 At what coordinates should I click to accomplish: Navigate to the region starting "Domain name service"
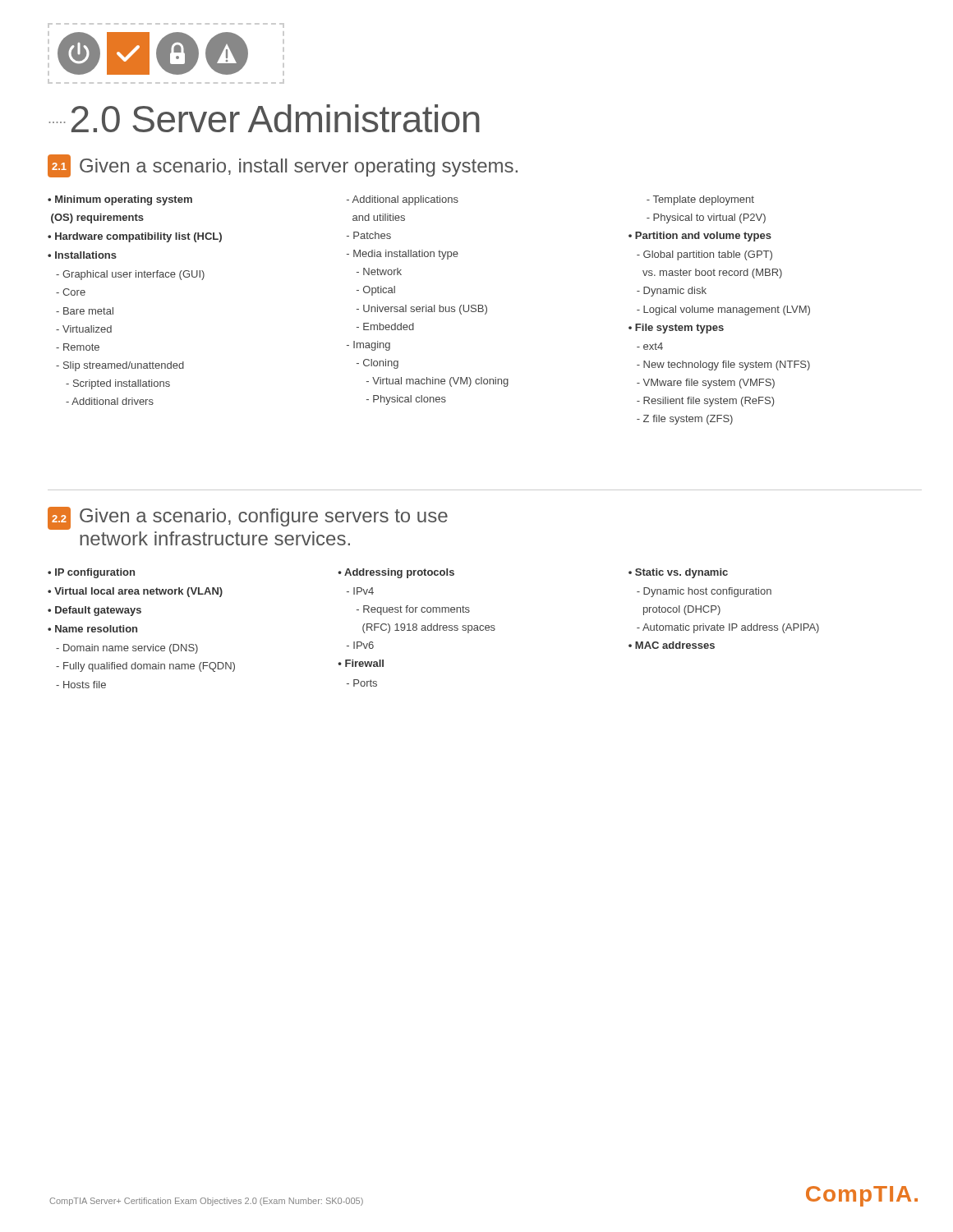(x=130, y=648)
